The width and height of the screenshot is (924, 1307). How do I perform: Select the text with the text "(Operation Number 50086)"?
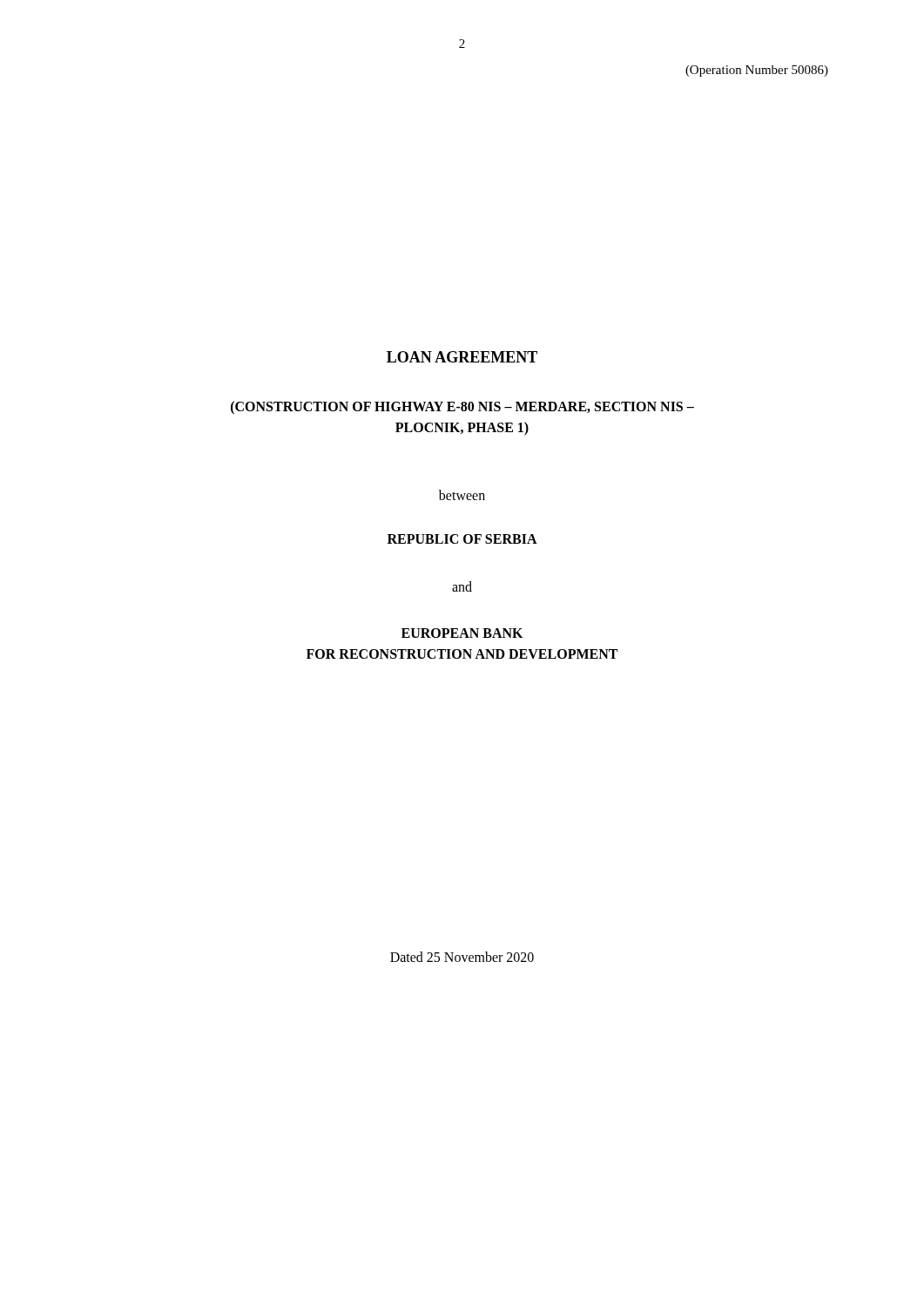click(757, 70)
